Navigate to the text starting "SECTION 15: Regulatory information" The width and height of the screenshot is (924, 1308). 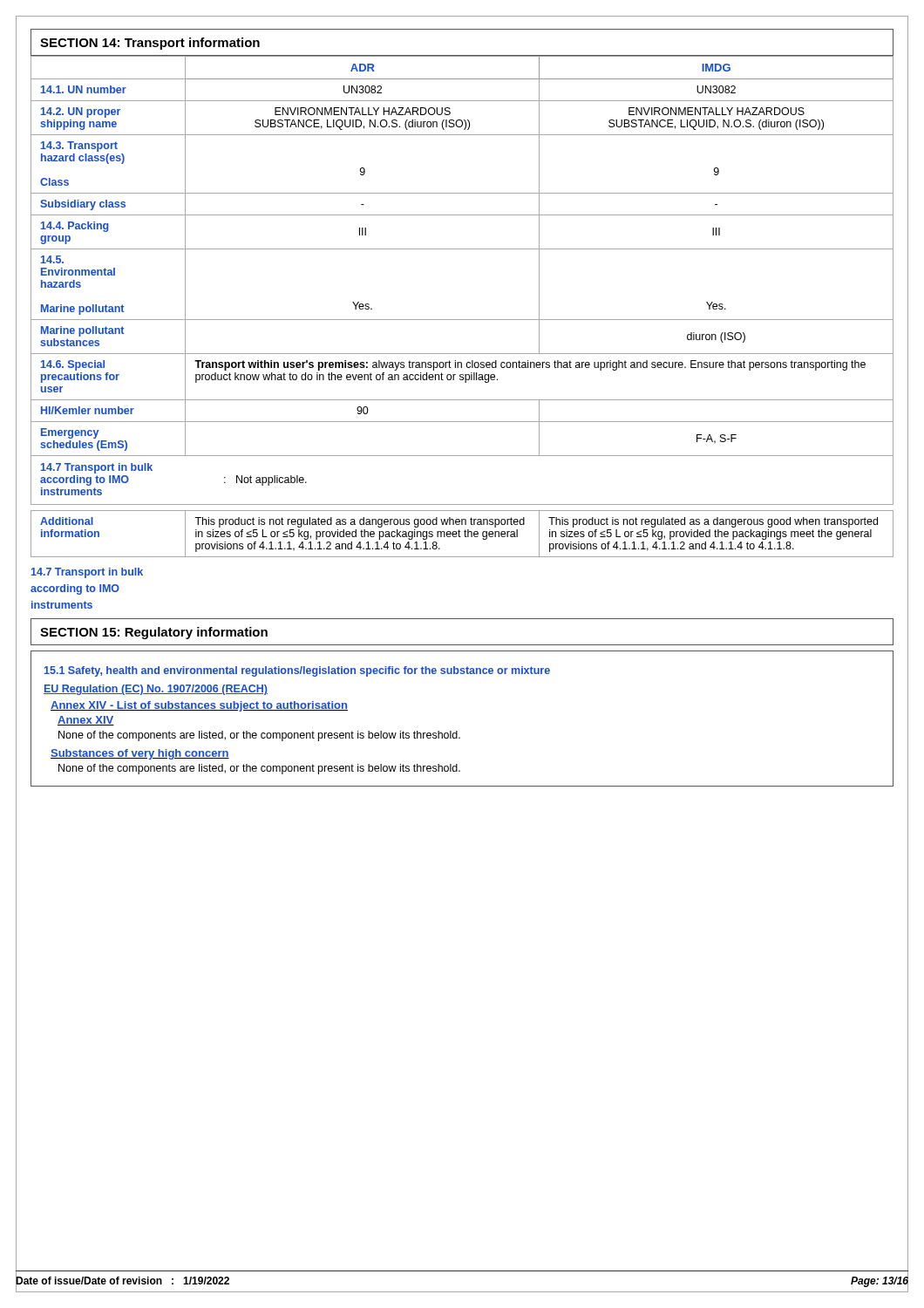coord(154,632)
